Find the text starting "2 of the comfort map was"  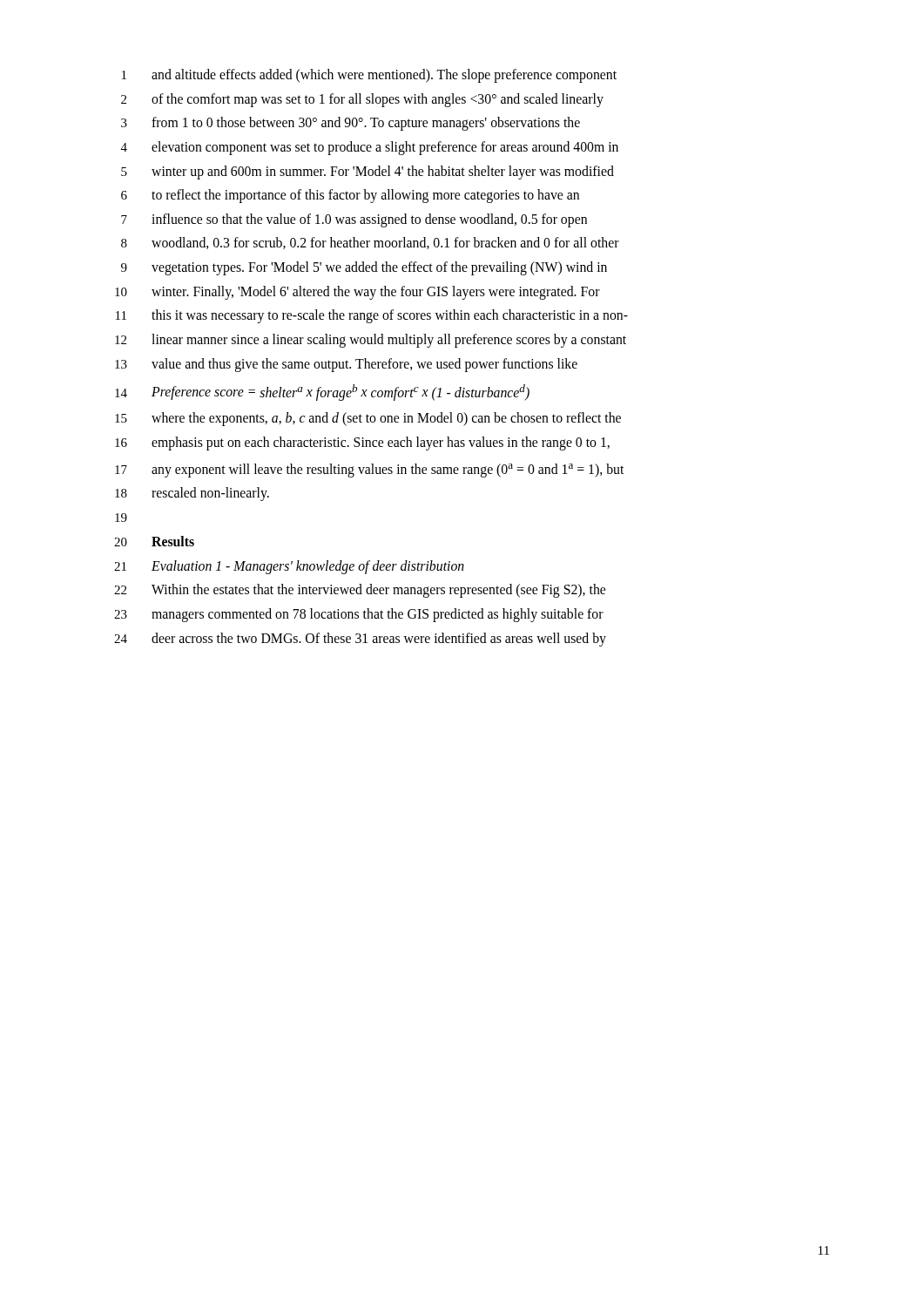tap(462, 99)
